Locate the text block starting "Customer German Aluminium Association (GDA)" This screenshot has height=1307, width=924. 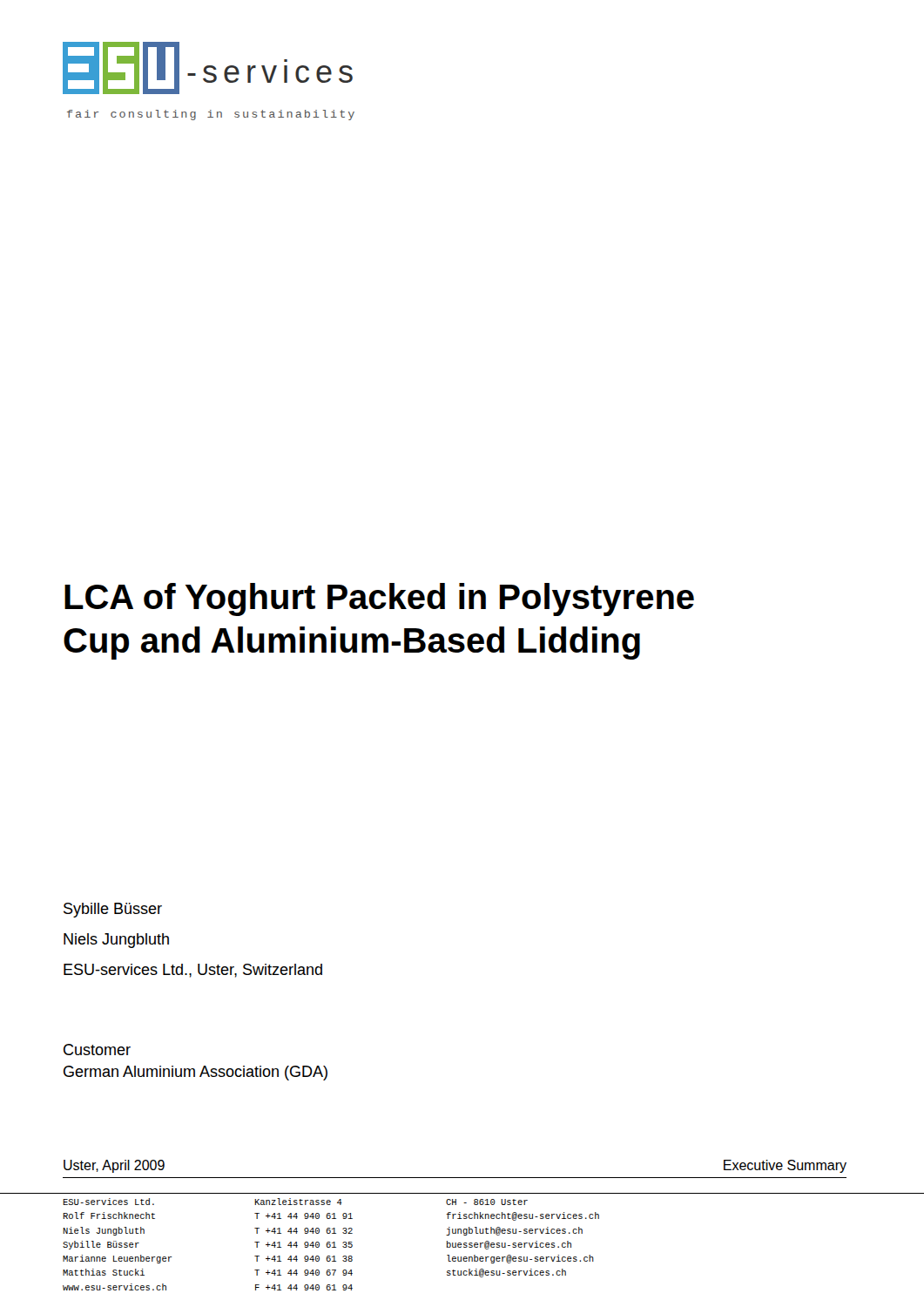[324, 1061]
